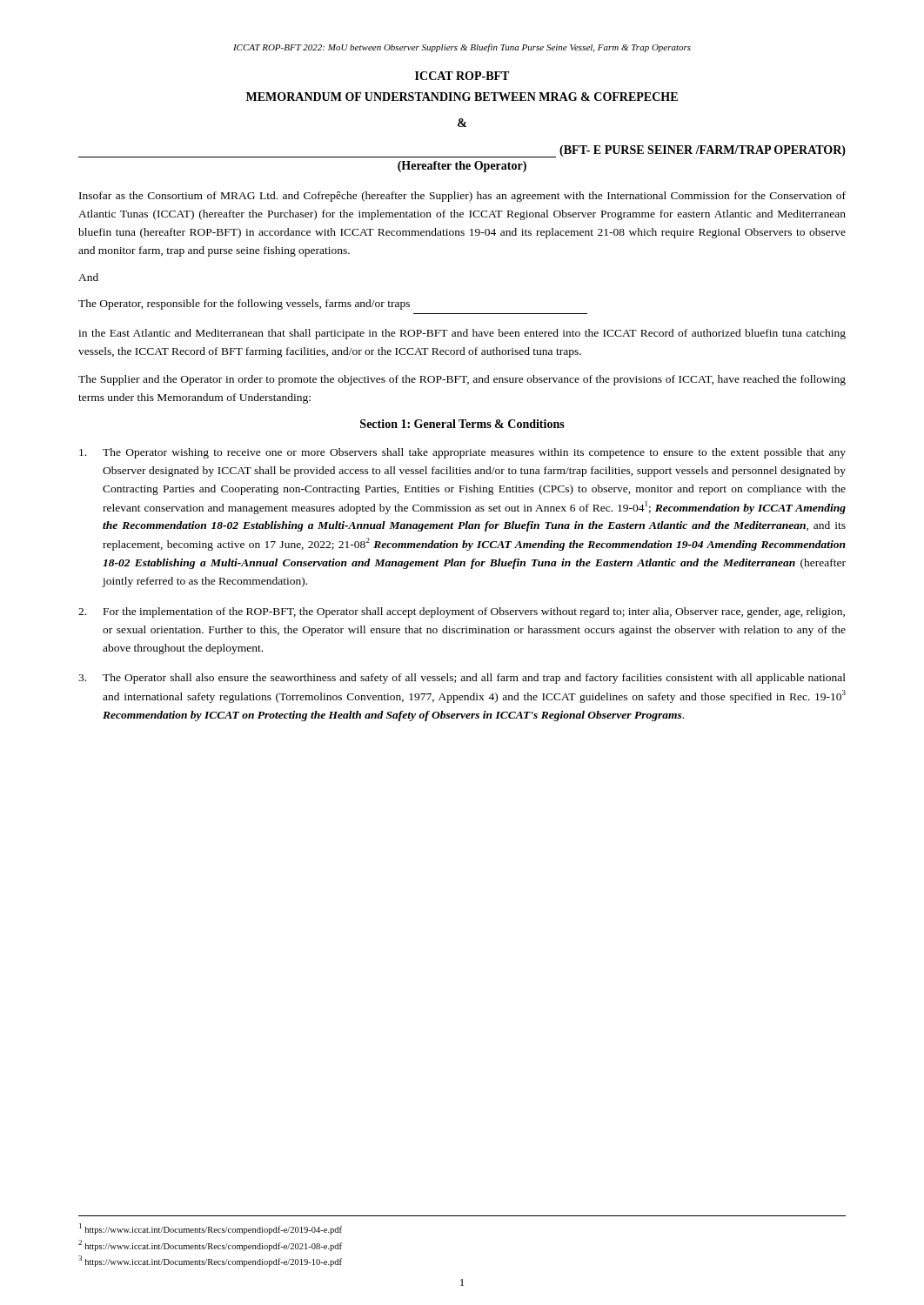Click on the text block with the text "The Operator, responsible for the"
The height and width of the screenshot is (1305, 924).
(333, 304)
